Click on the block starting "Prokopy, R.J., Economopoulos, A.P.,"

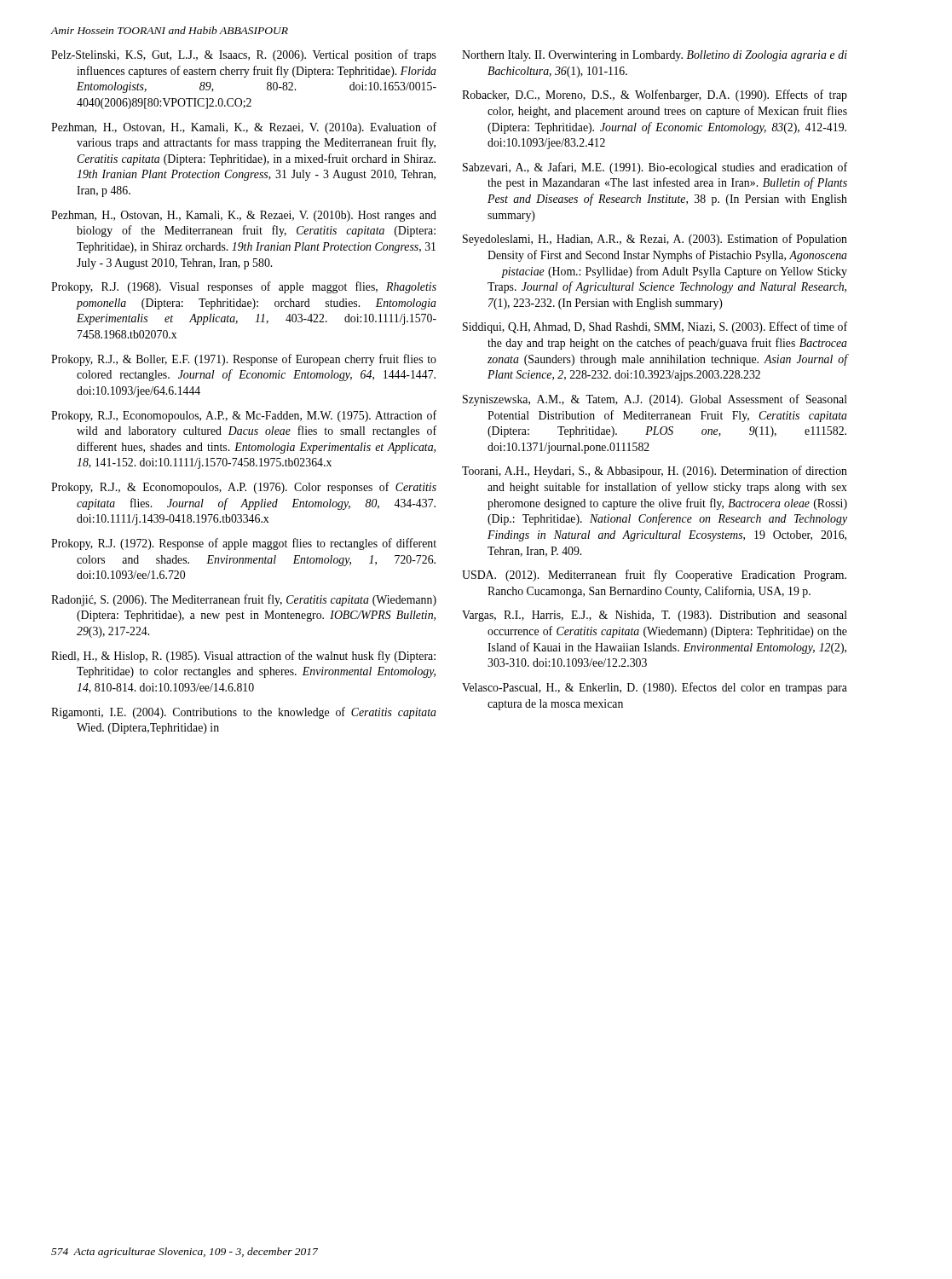point(244,439)
